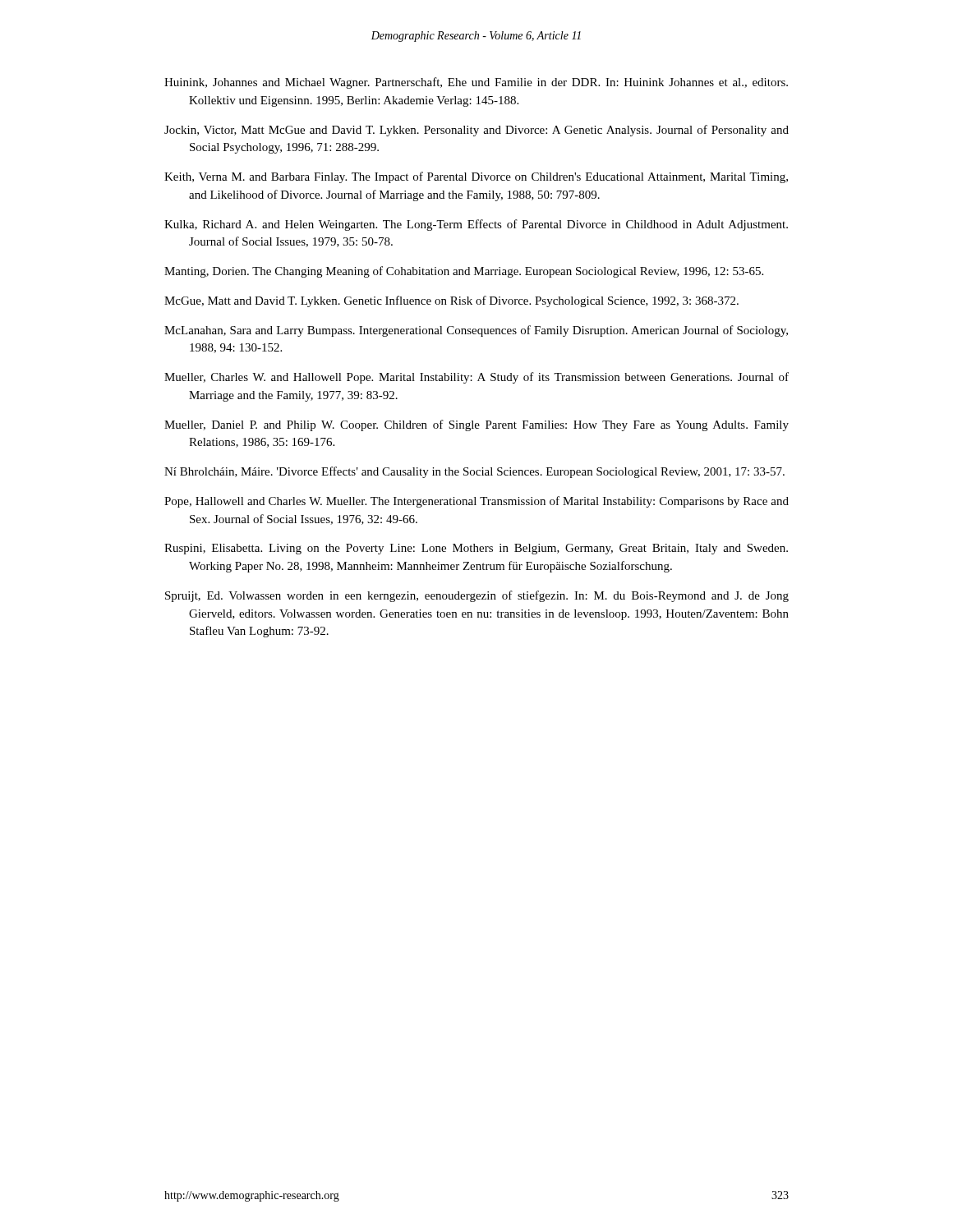
Task: Locate the block of text that opens with "Keith, Verna M. and Barbara"
Action: pos(476,186)
